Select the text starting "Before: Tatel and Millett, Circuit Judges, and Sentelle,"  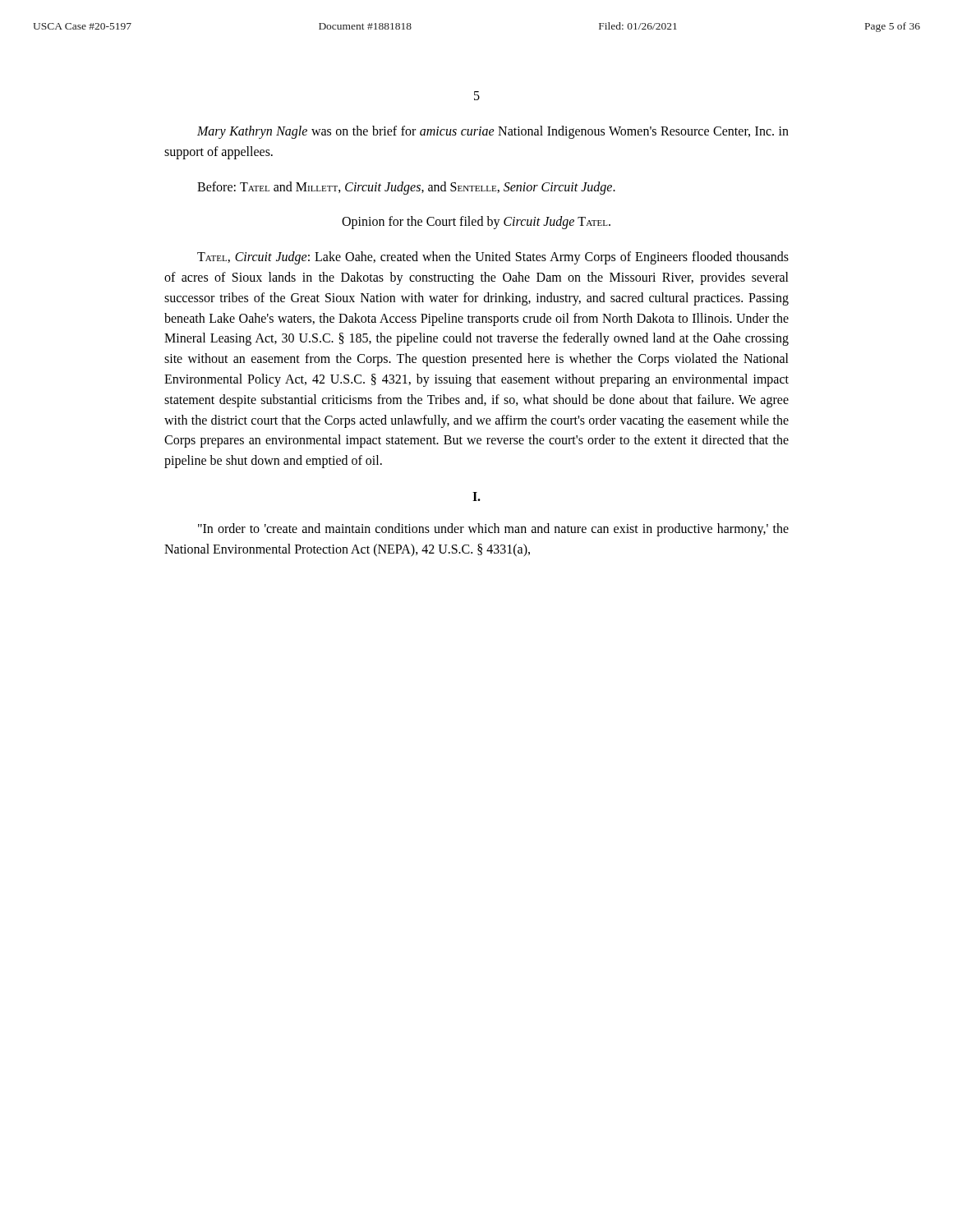pos(406,187)
